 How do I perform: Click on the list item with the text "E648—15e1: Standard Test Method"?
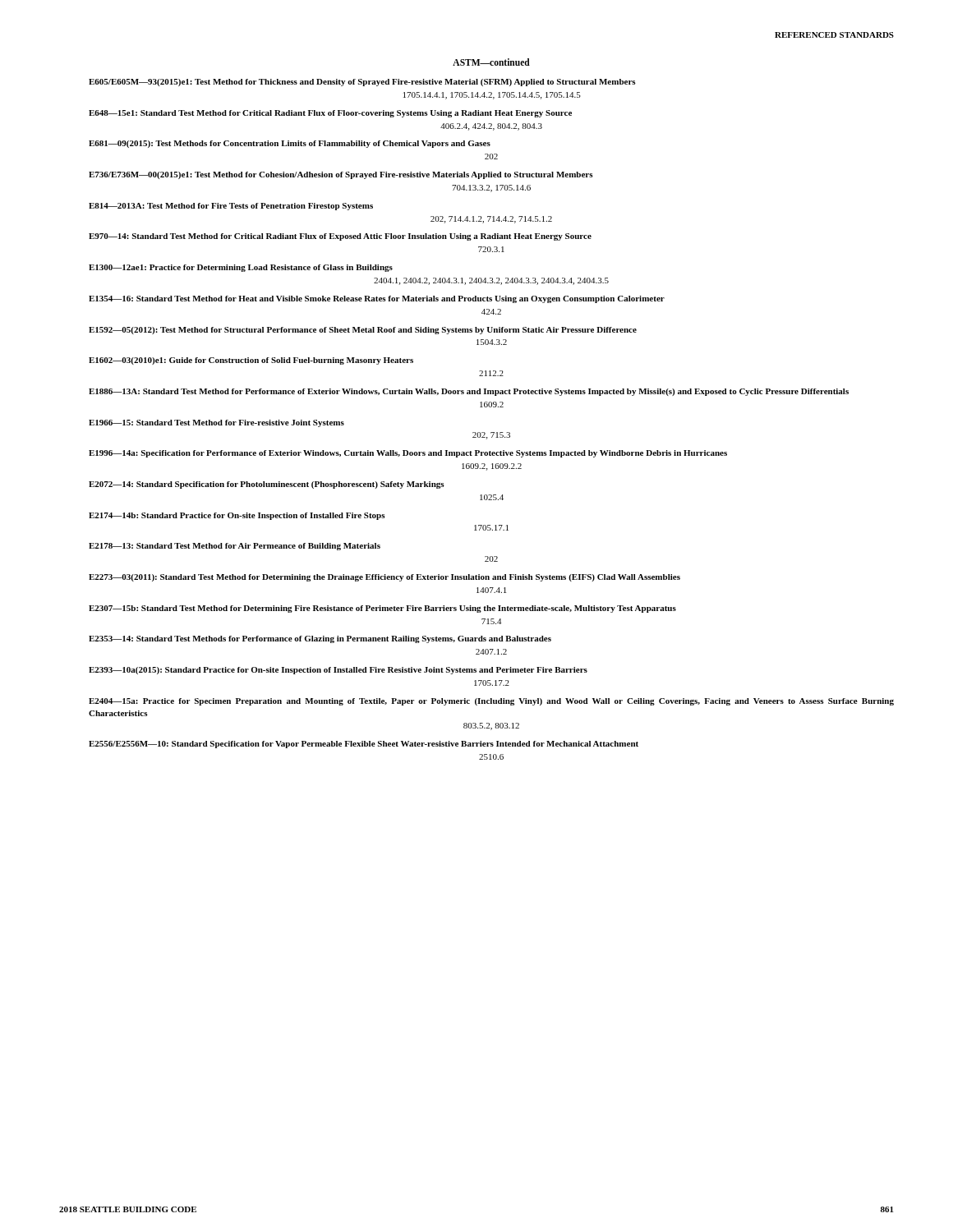pyautogui.click(x=491, y=119)
